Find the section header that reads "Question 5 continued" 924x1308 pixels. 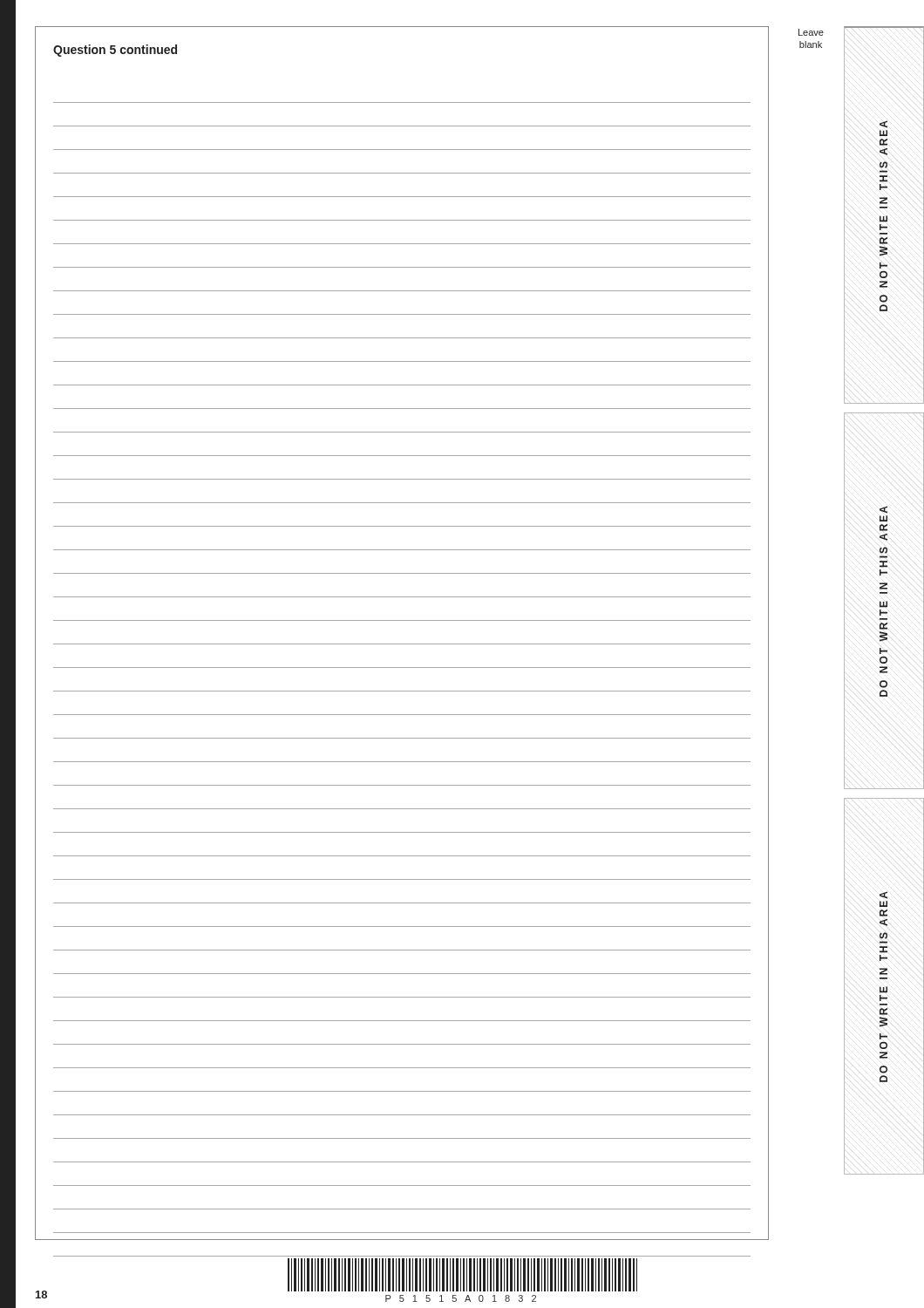[x=116, y=50]
